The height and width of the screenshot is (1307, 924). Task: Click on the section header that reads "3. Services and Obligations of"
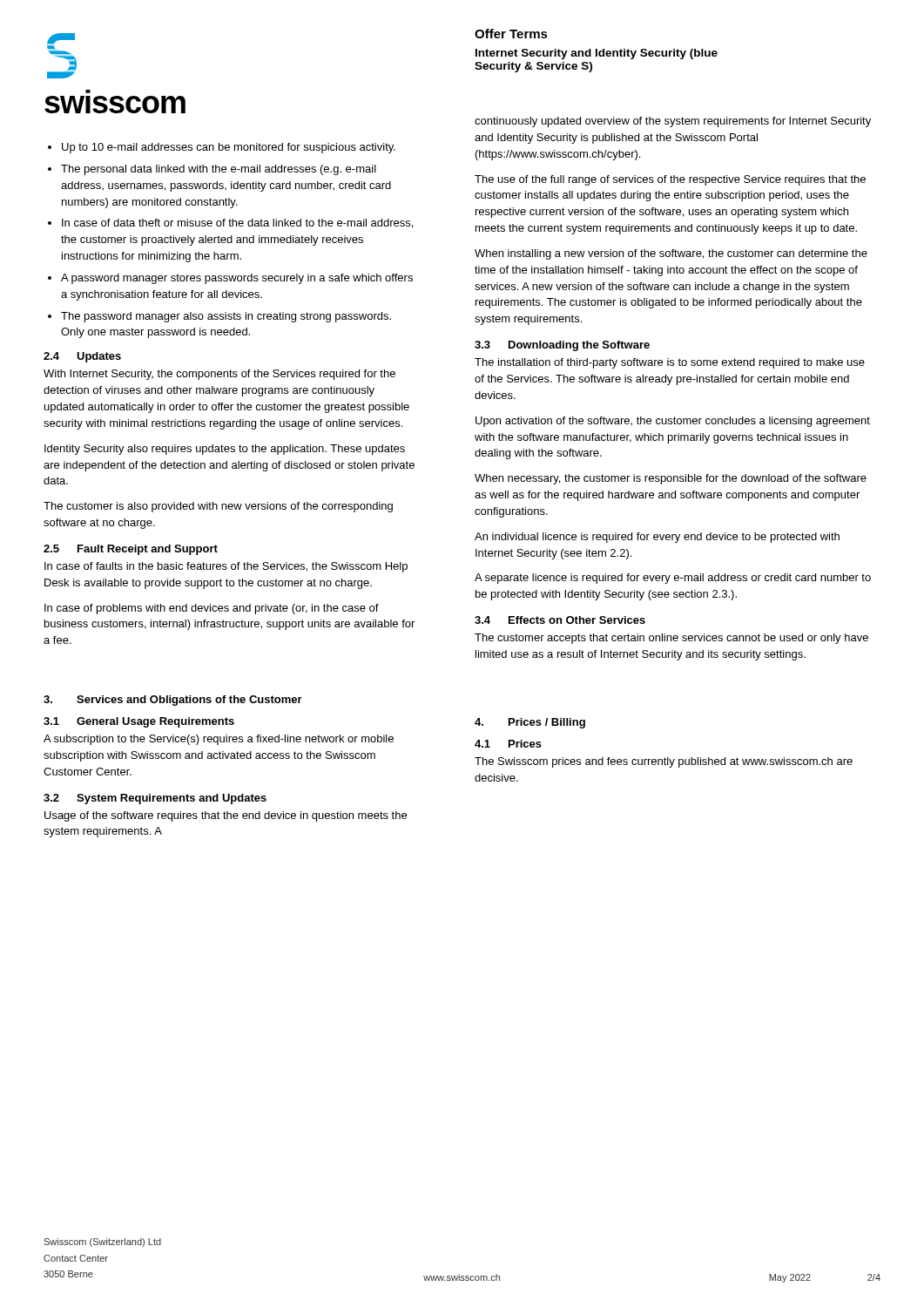(x=173, y=699)
